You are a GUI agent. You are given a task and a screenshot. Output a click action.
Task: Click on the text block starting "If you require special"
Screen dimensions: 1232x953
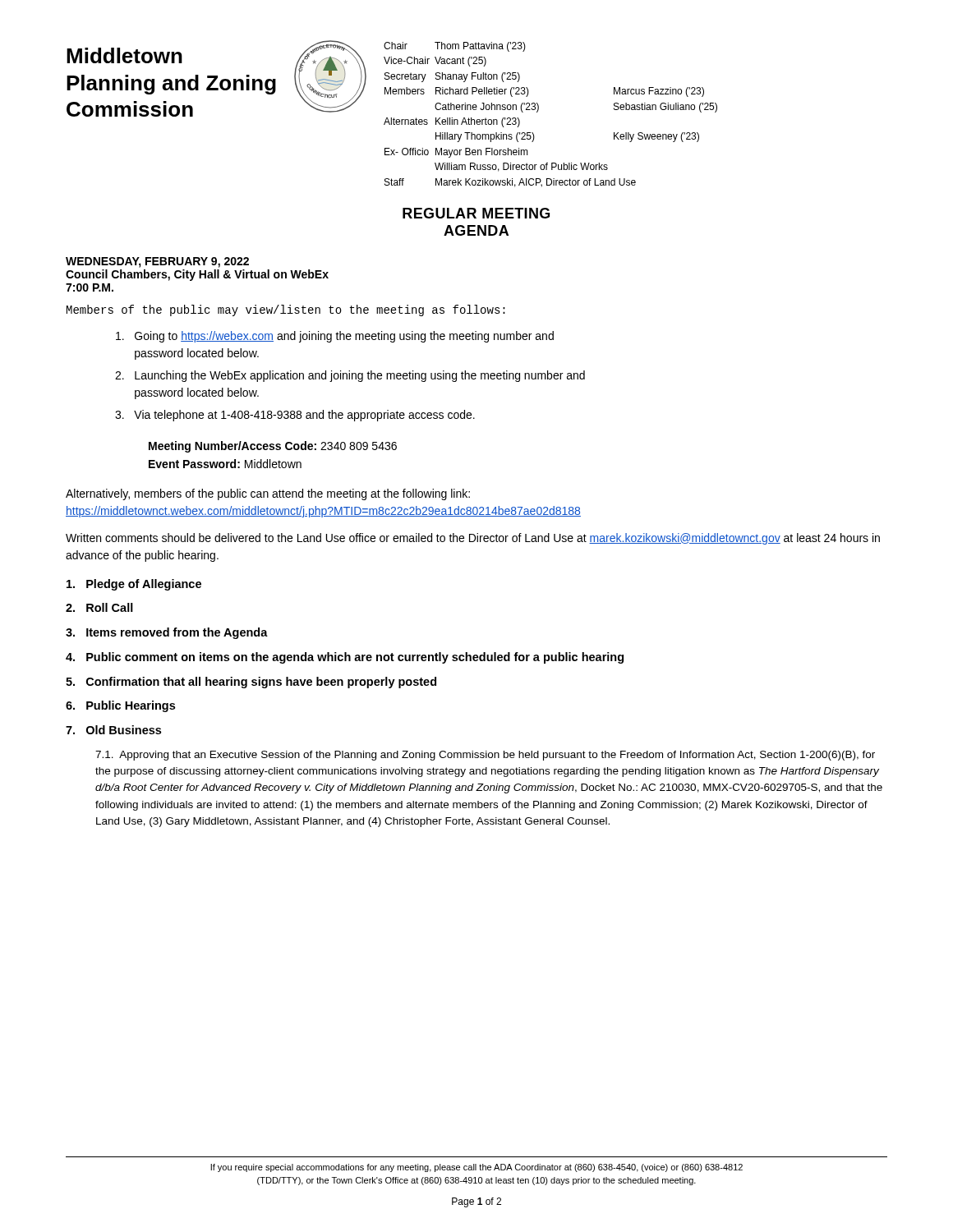tap(476, 1174)
